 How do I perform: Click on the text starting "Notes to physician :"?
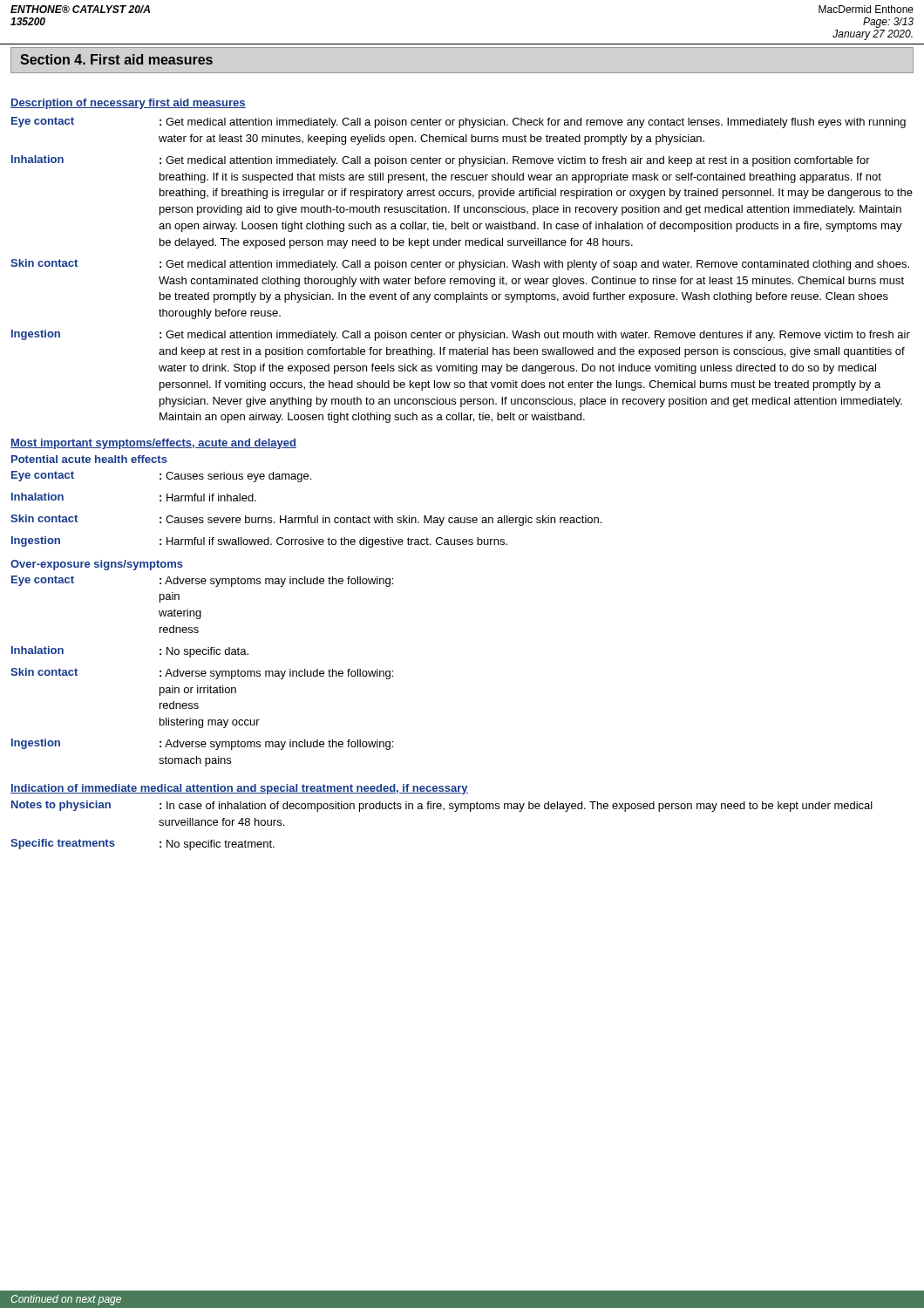[x=462, y=814]
